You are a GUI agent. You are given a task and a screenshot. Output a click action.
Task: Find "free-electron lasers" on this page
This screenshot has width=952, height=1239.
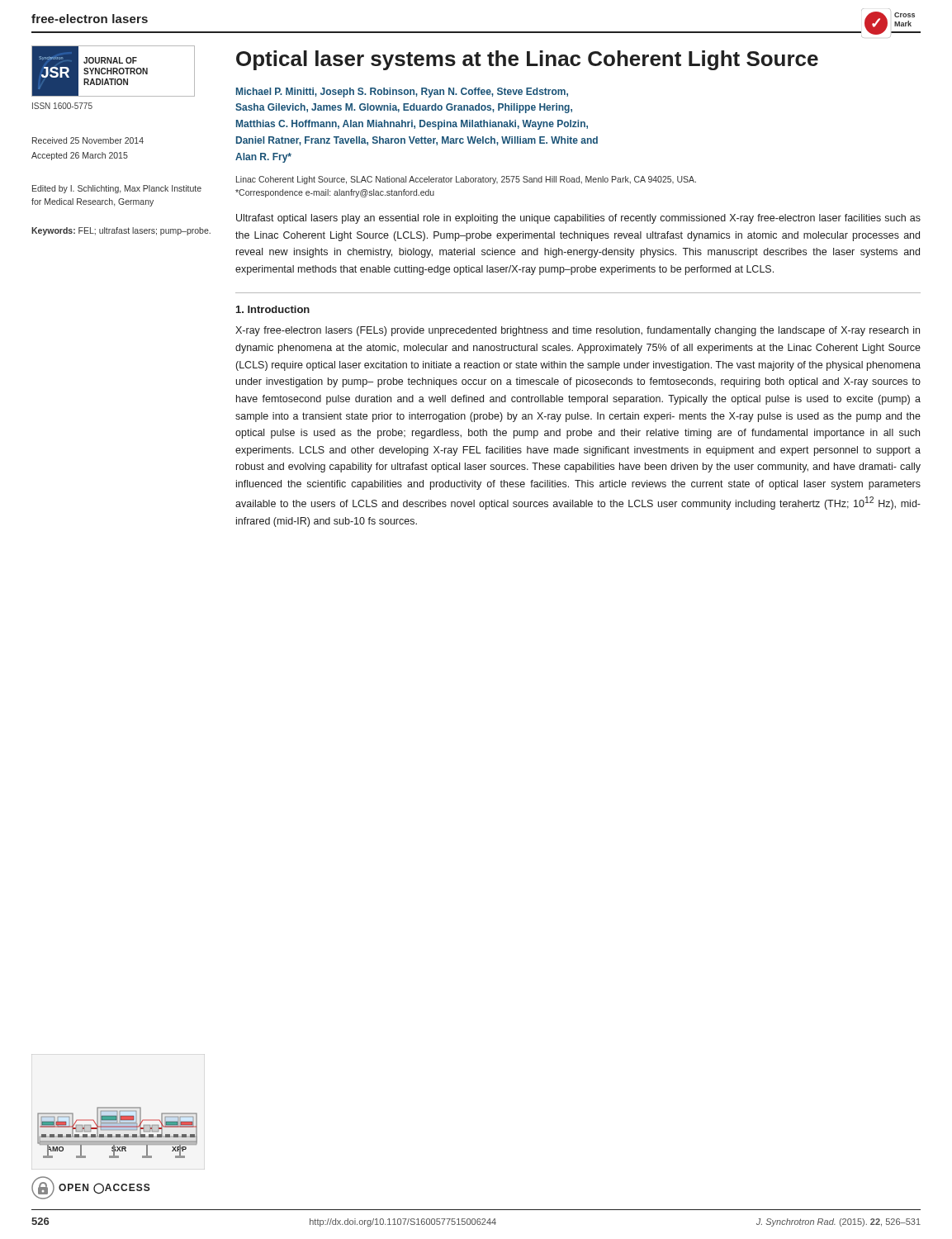[90, 19]
